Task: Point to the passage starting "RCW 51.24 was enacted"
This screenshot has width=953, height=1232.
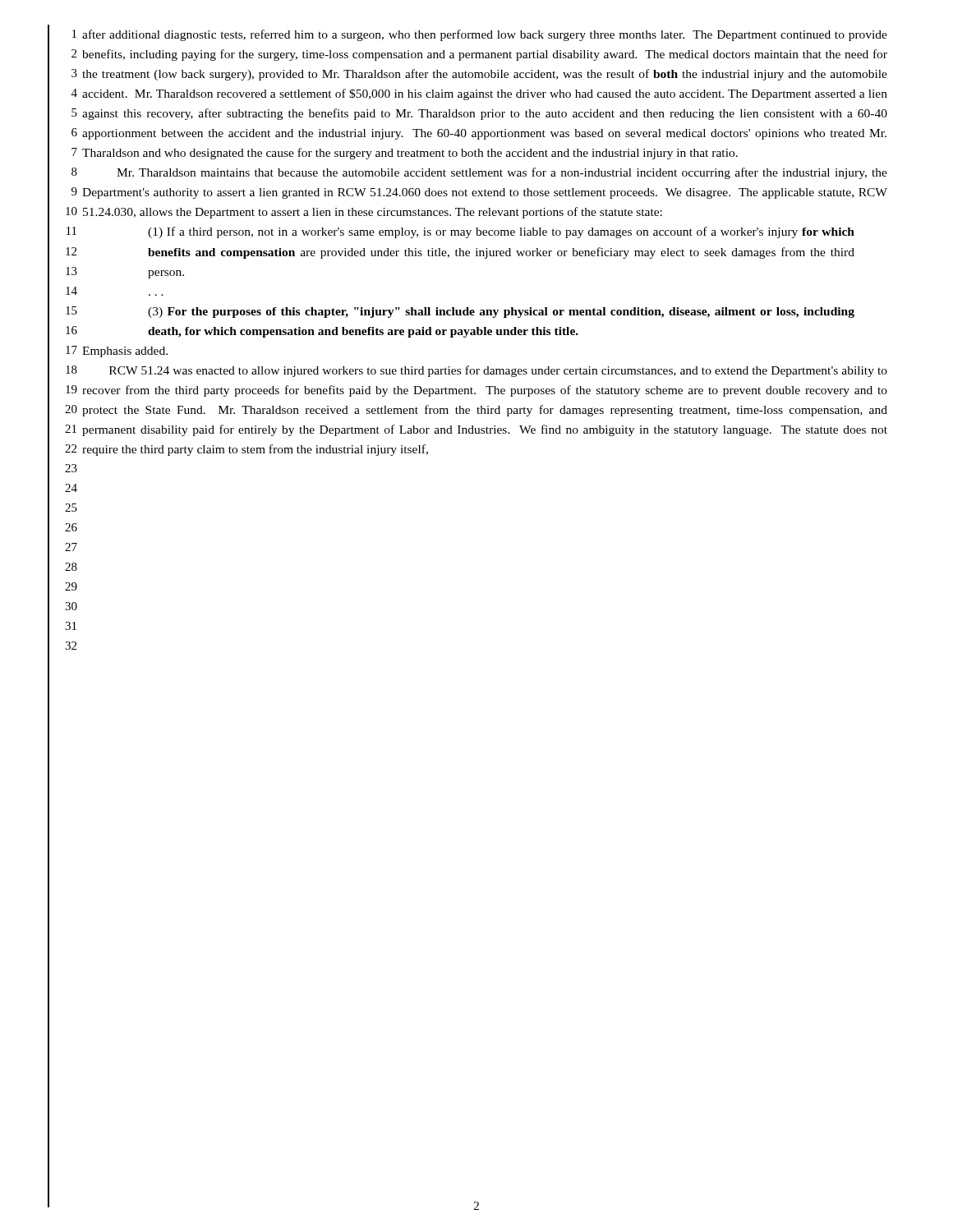Action: pos(485,409)
